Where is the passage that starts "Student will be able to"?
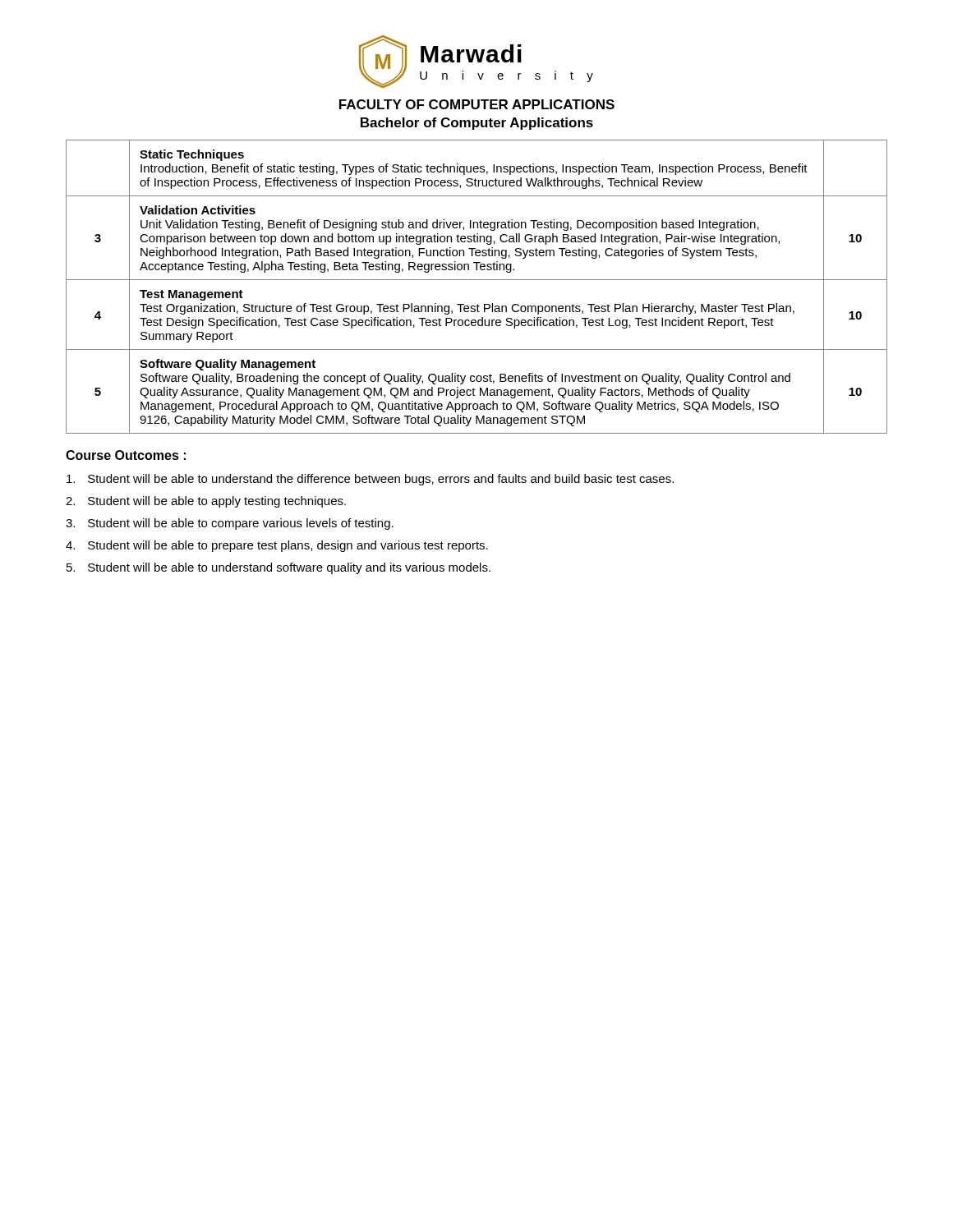This screenshot has width=953, height=1232. click(x=476, y=478)
